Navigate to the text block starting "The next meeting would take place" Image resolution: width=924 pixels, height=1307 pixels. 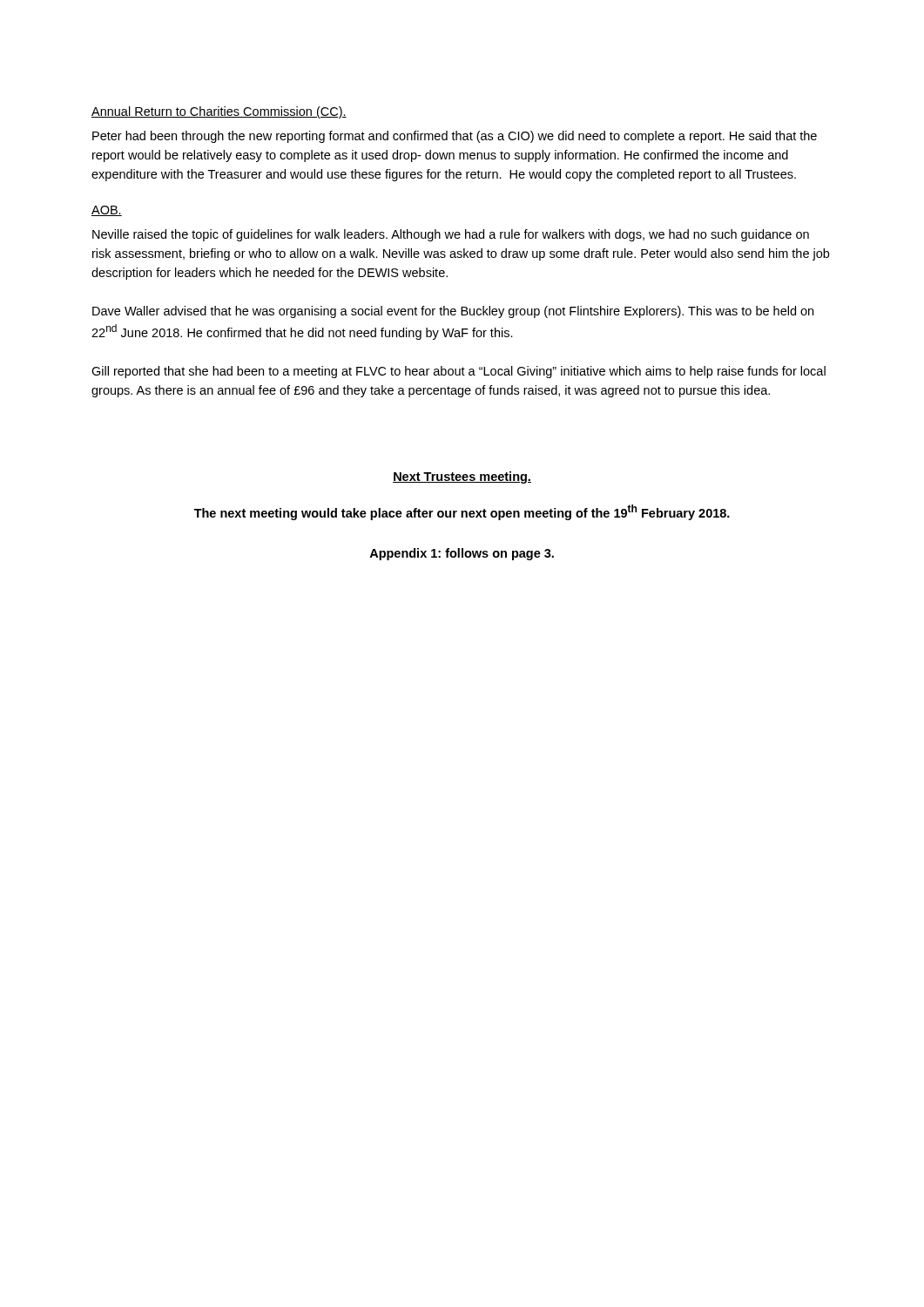pos(462,512)
